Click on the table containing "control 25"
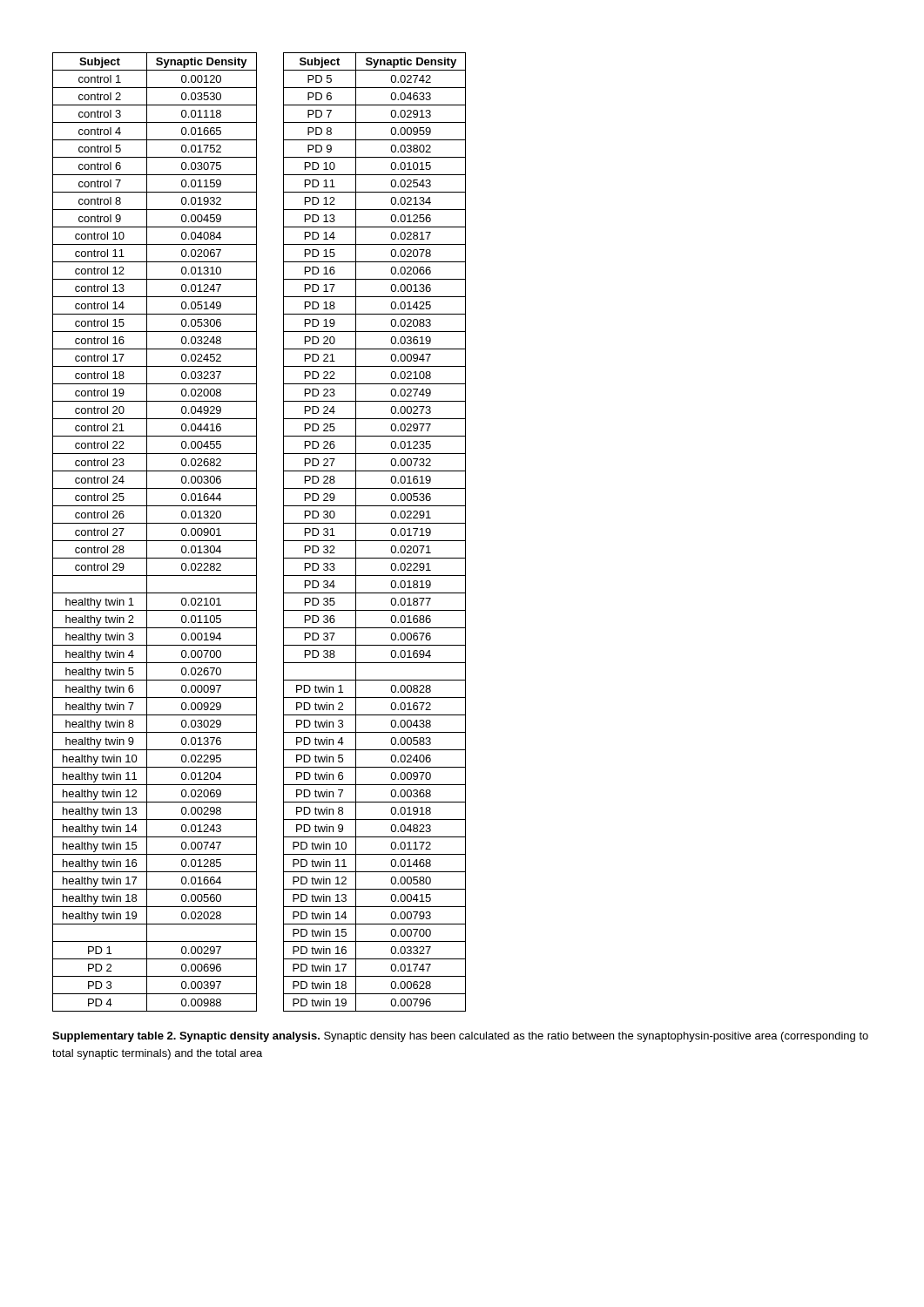Image resolution: width=924 pixels, height=1307 pixels. point(462,532)
